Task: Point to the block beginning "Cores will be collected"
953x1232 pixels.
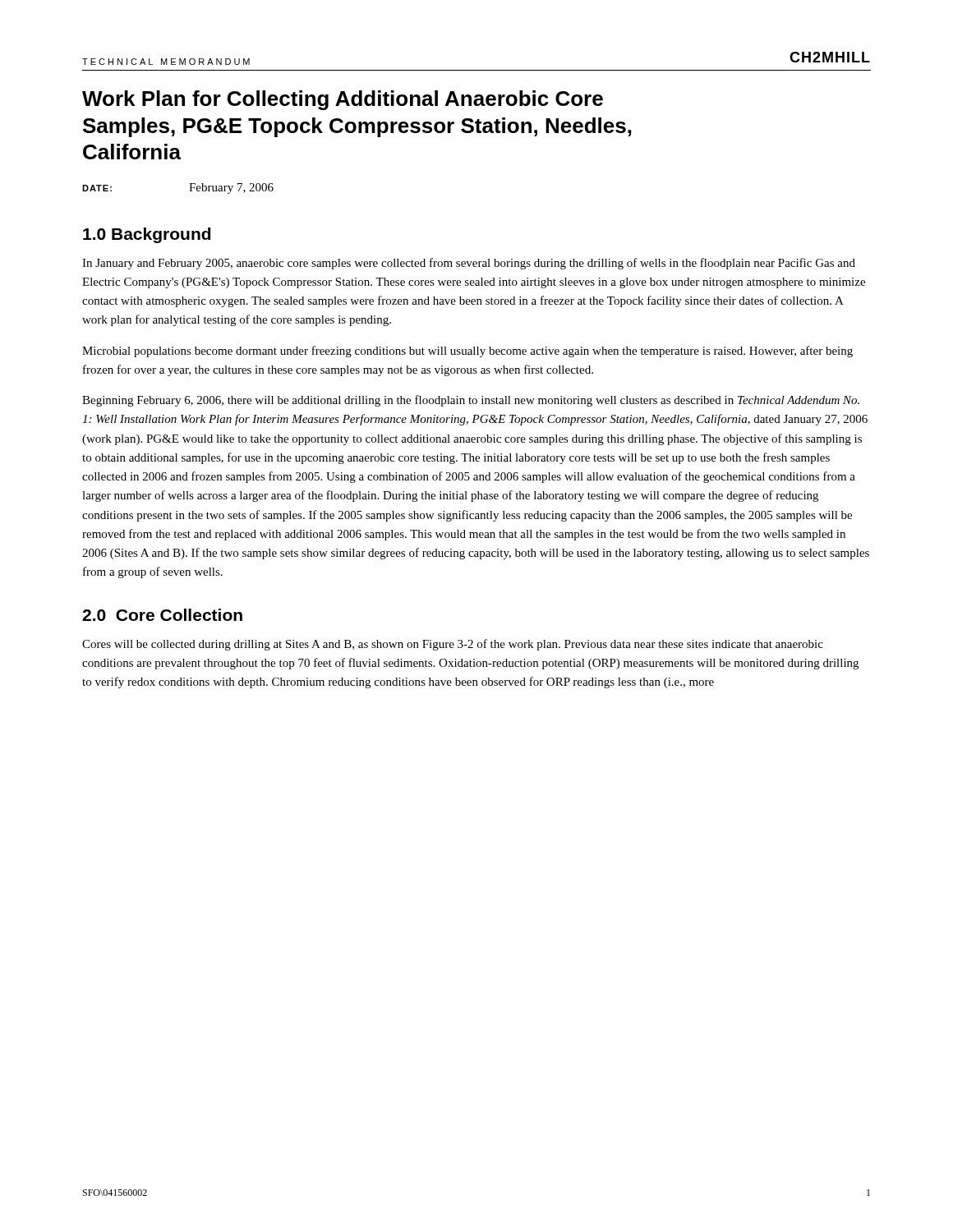Action: click(471, 663)
